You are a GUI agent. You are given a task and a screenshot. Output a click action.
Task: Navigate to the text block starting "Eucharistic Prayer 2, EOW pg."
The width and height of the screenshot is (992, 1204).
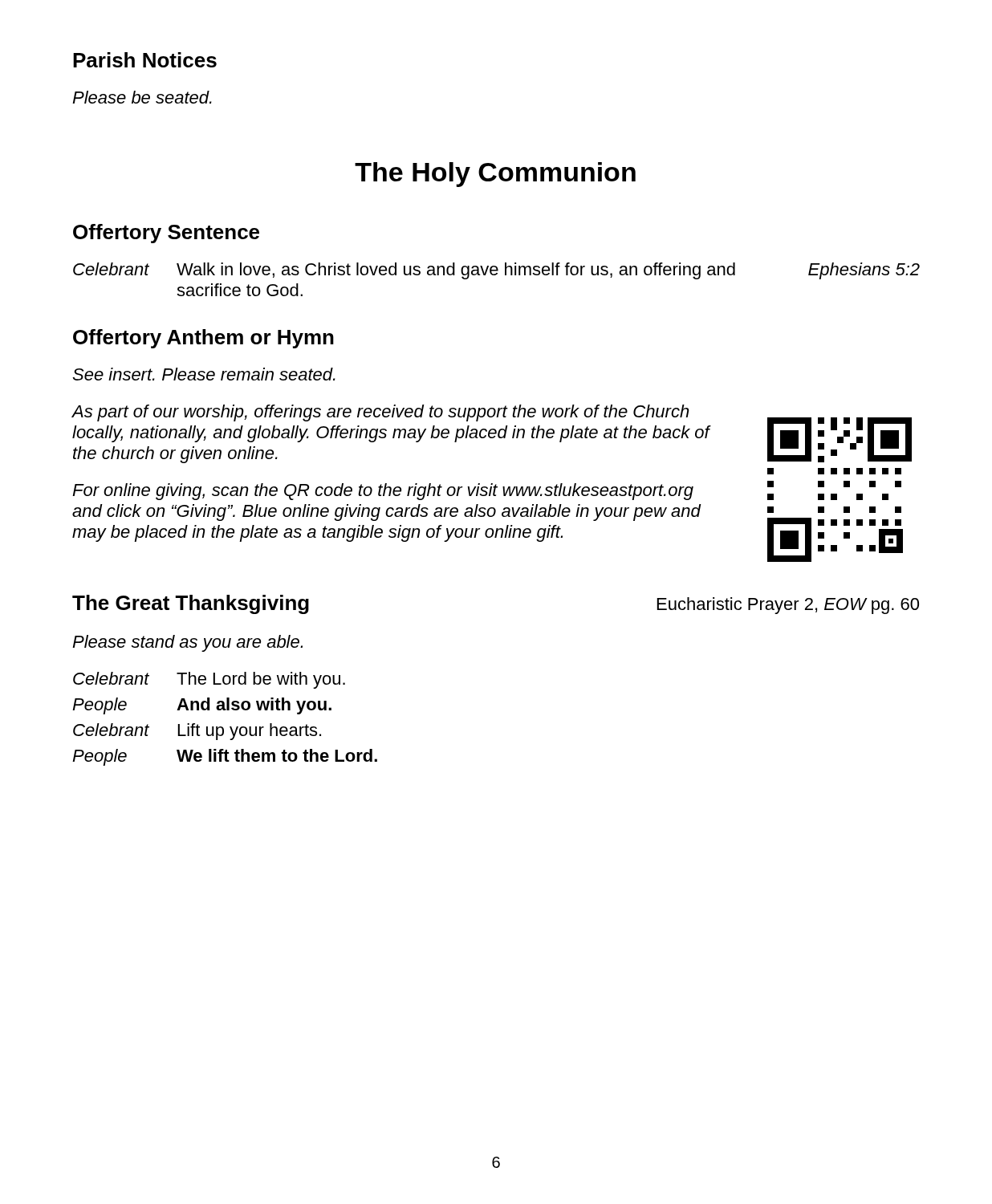pos(788,604)
